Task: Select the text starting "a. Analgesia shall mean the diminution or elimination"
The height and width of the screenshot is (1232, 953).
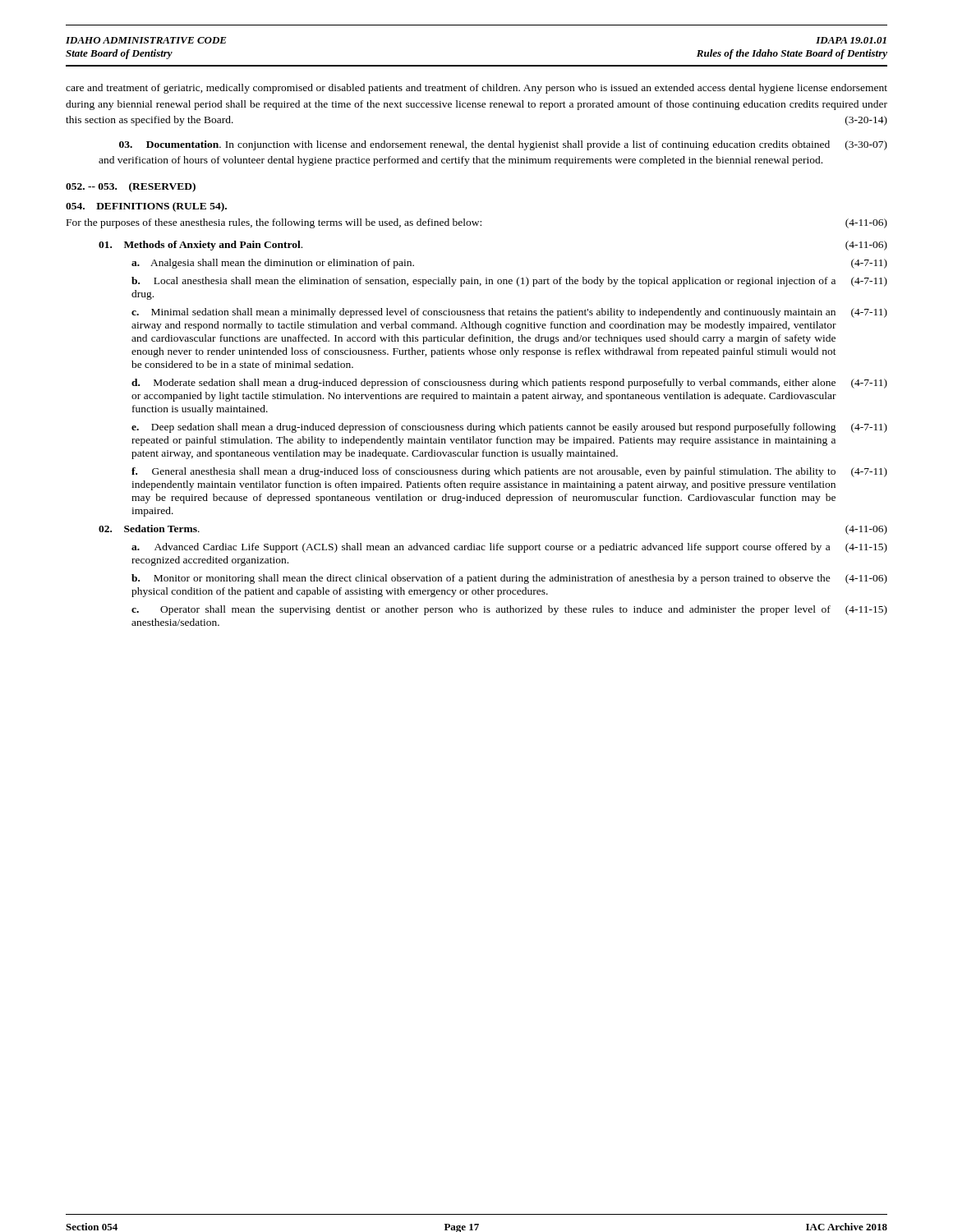Action: pos(283,263)
